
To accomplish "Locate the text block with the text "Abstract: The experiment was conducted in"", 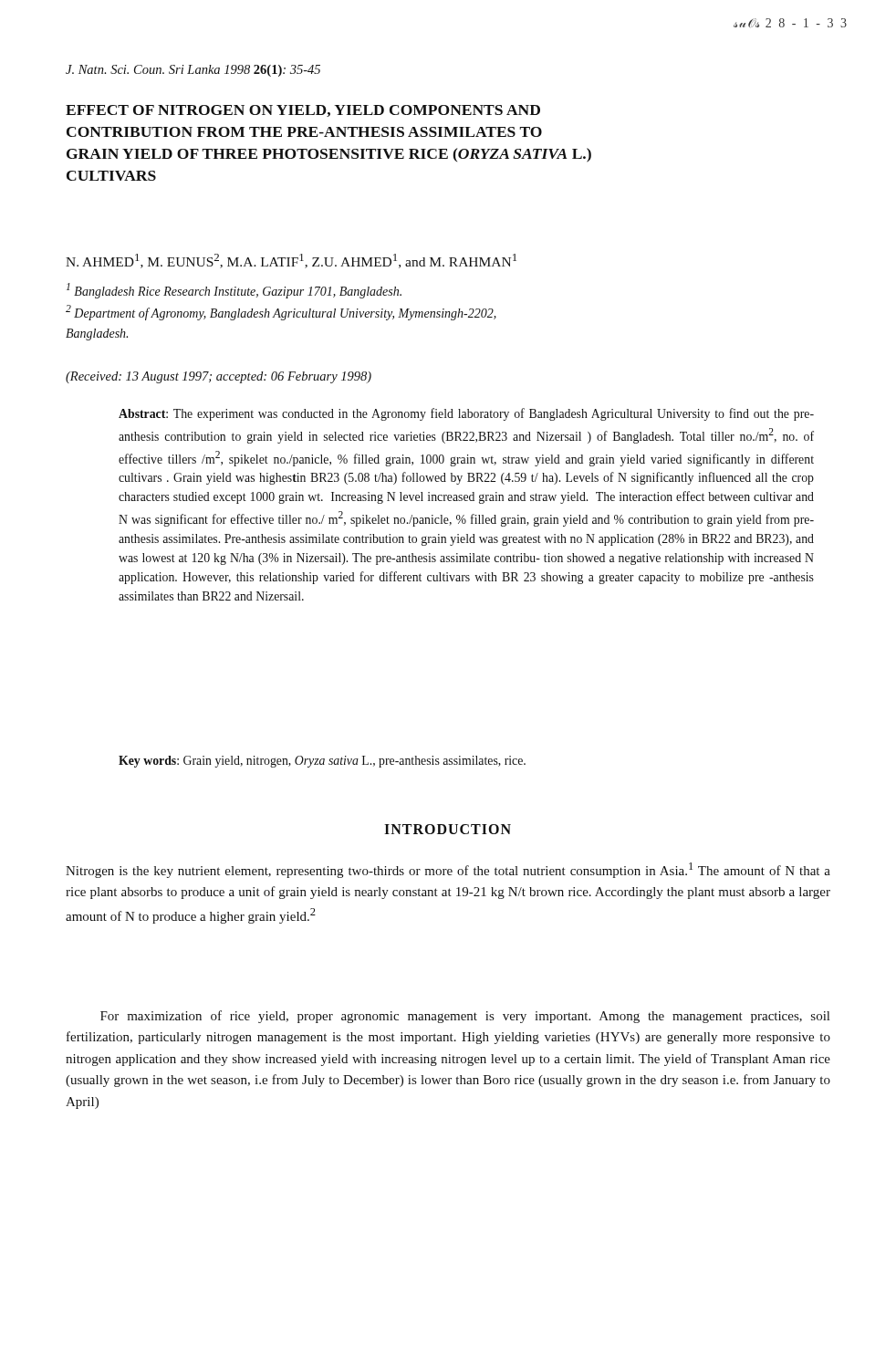I will [466, 505].
